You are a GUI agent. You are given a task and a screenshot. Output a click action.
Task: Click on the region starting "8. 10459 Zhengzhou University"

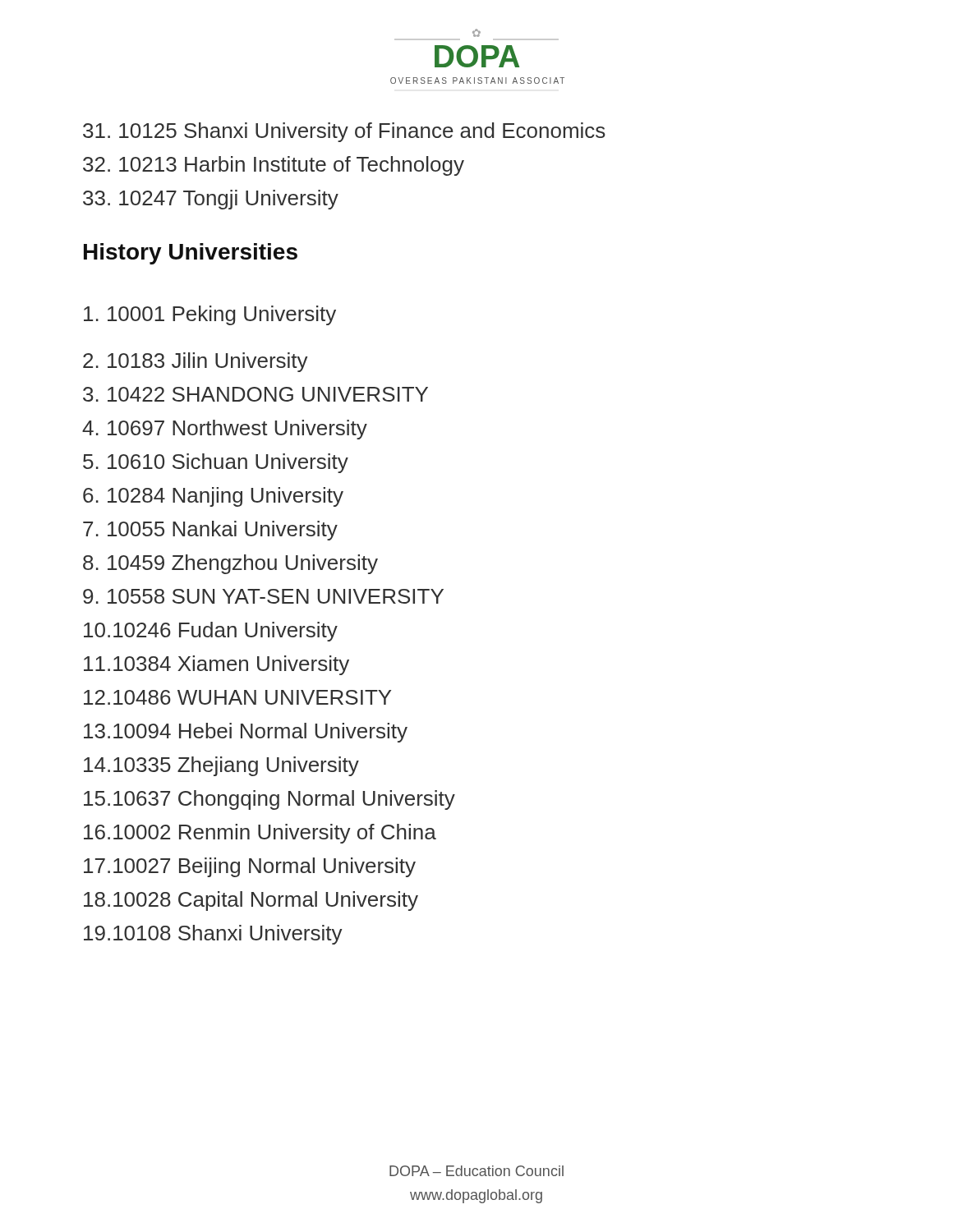coord(230,563)
